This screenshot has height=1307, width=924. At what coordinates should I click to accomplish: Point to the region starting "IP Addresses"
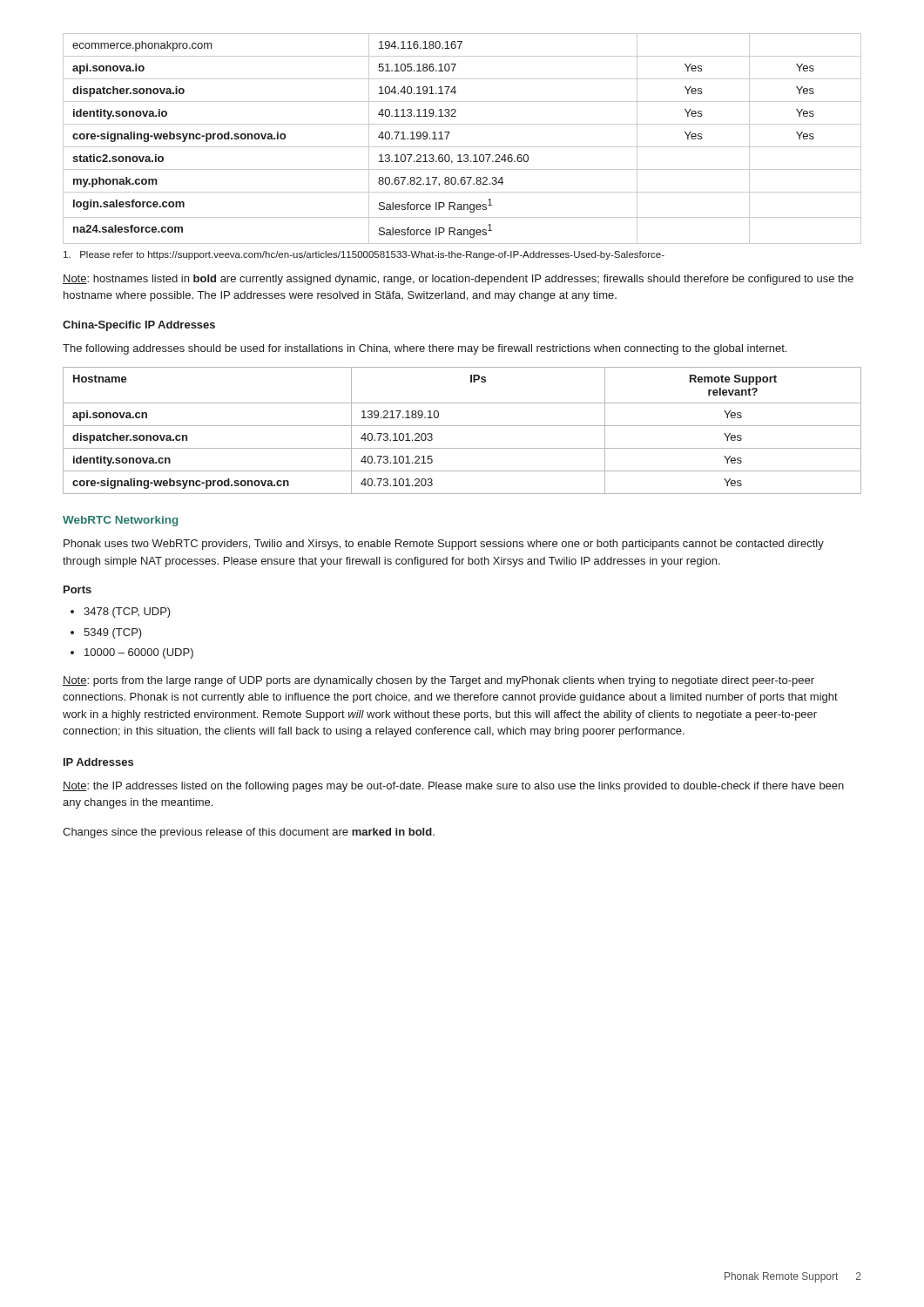click(x=98, y=762)
